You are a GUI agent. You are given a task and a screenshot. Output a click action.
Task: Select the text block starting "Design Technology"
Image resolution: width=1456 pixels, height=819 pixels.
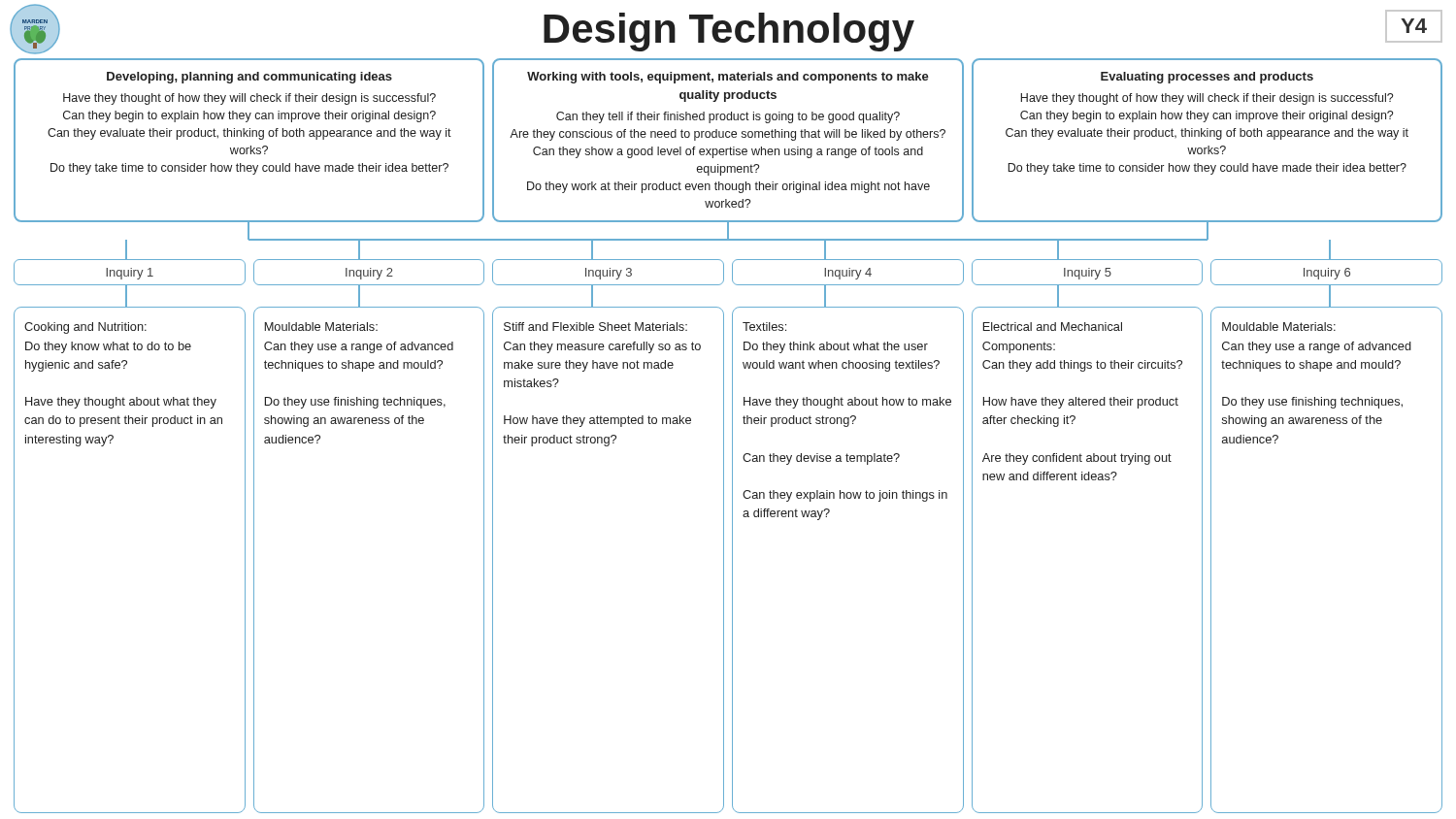point(728,29)
